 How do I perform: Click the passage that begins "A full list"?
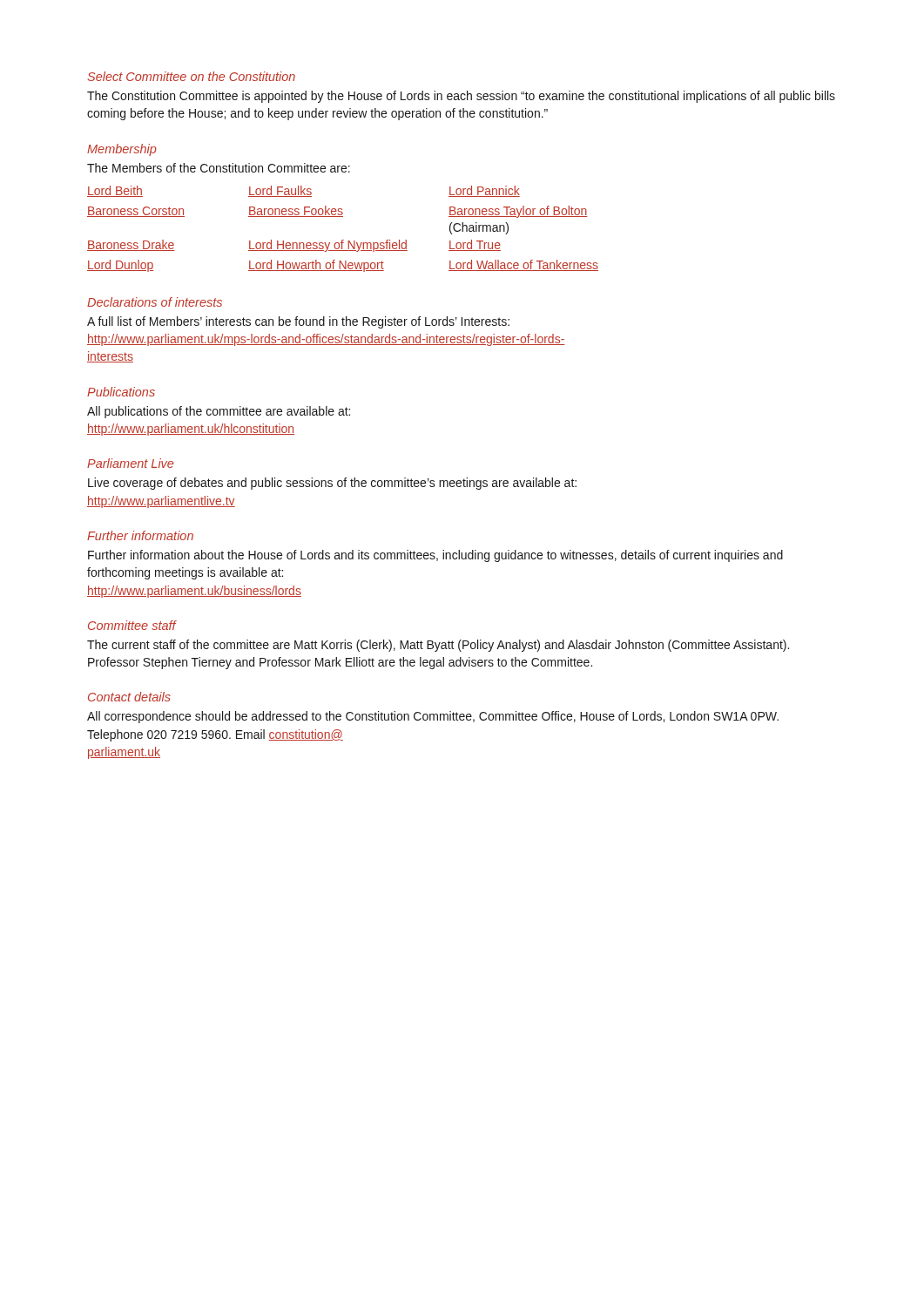pyautogui.click(x=326, y=339)
